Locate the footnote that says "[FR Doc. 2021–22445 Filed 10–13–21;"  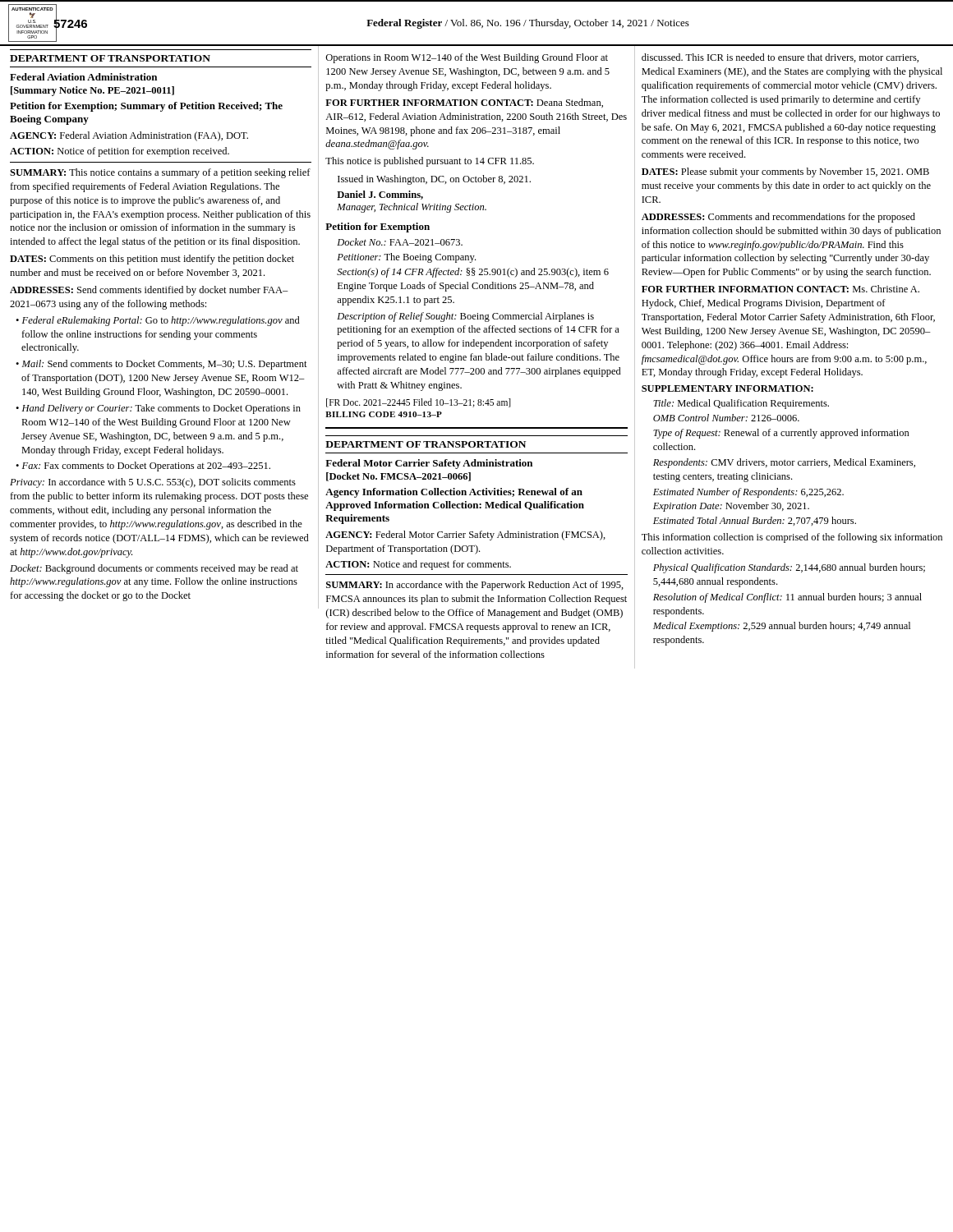[x=418, y=402]
